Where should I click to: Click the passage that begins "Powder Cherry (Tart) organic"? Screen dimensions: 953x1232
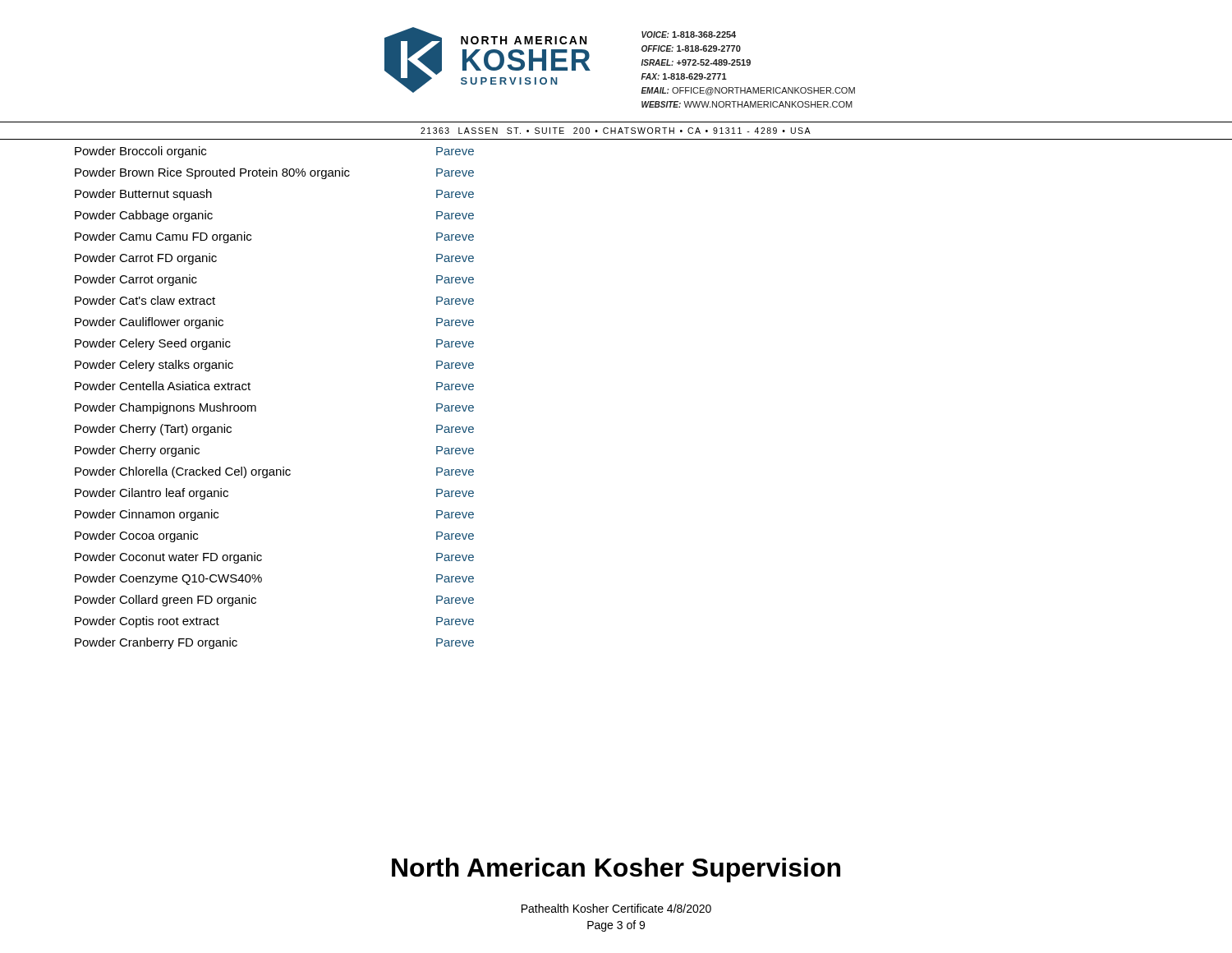(x=147, y=429)
